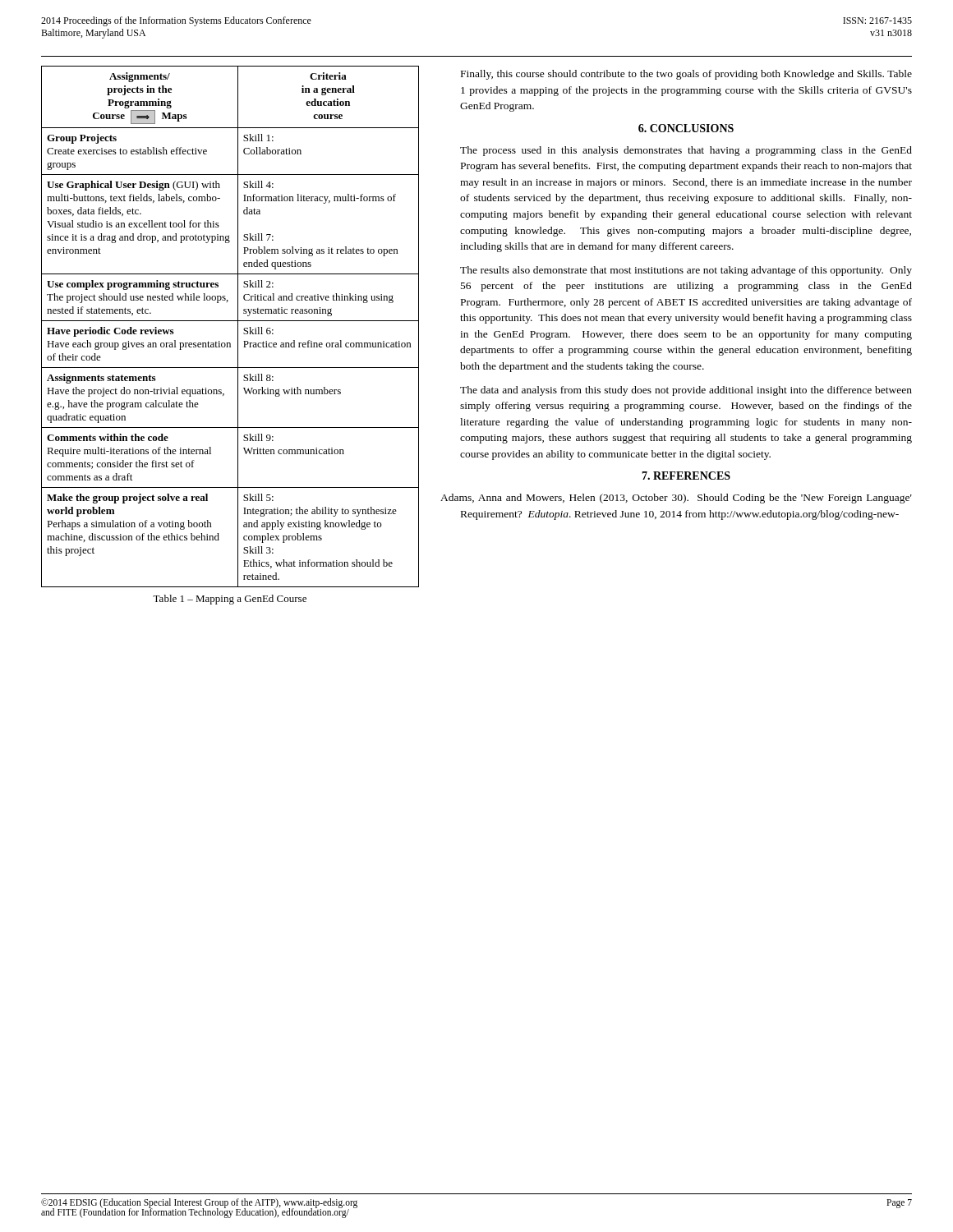953x1232 pixels.
Task: Navigate to the passage starting "Table 1 –"
Action: click(230, 598)
